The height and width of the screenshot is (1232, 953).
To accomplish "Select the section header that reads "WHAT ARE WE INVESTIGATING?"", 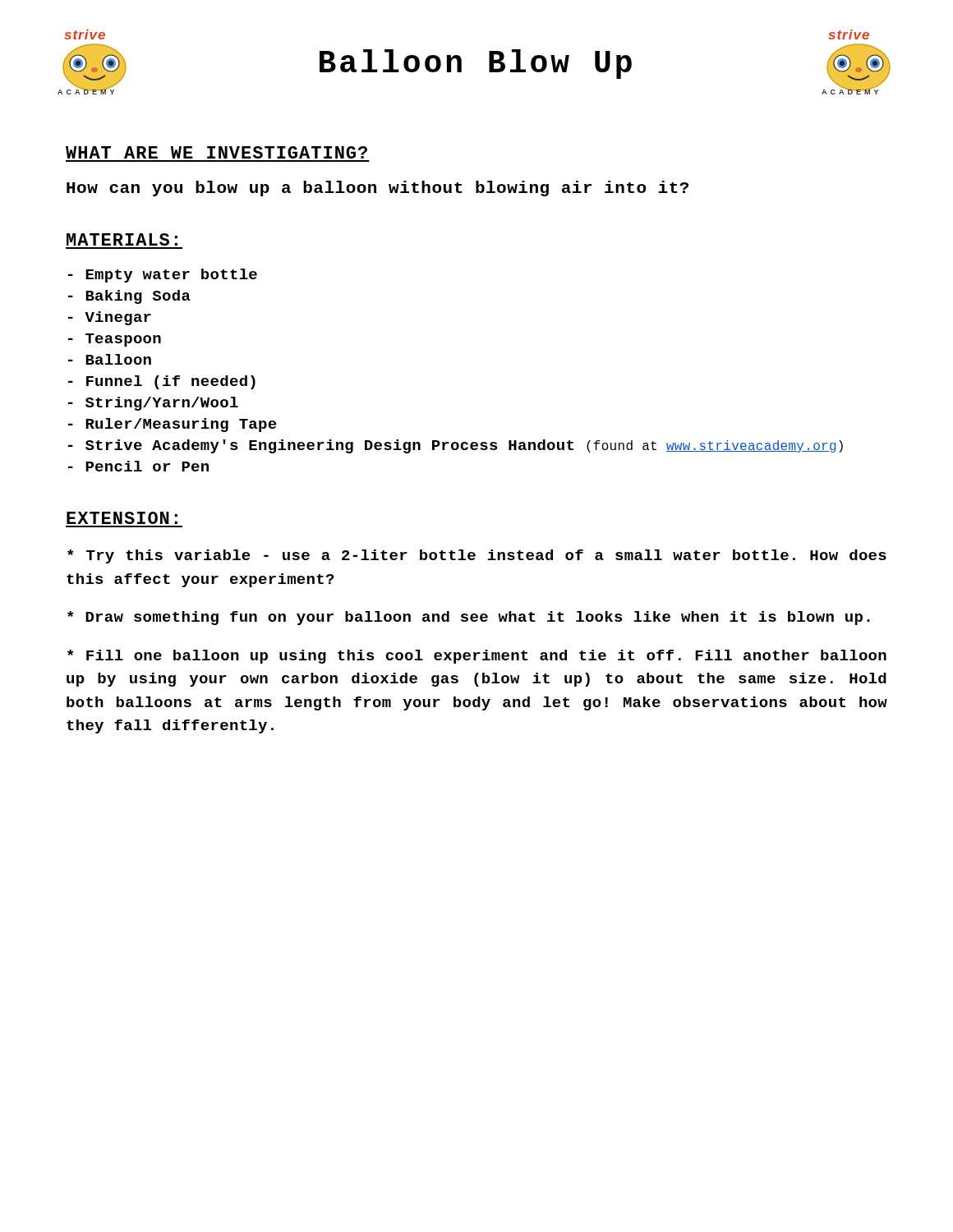I will (x=217, y=154).
